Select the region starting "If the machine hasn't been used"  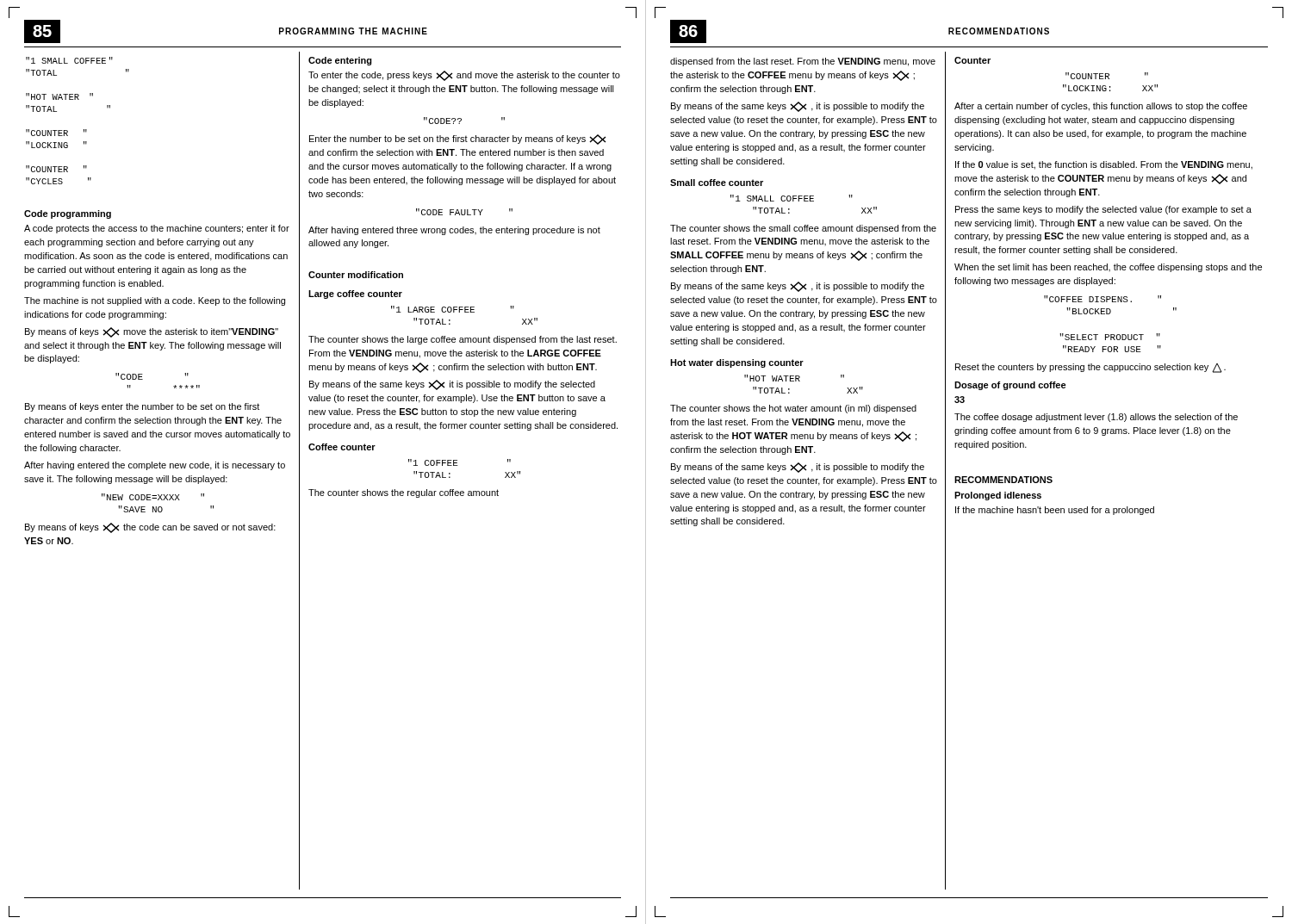[1110, 511]
